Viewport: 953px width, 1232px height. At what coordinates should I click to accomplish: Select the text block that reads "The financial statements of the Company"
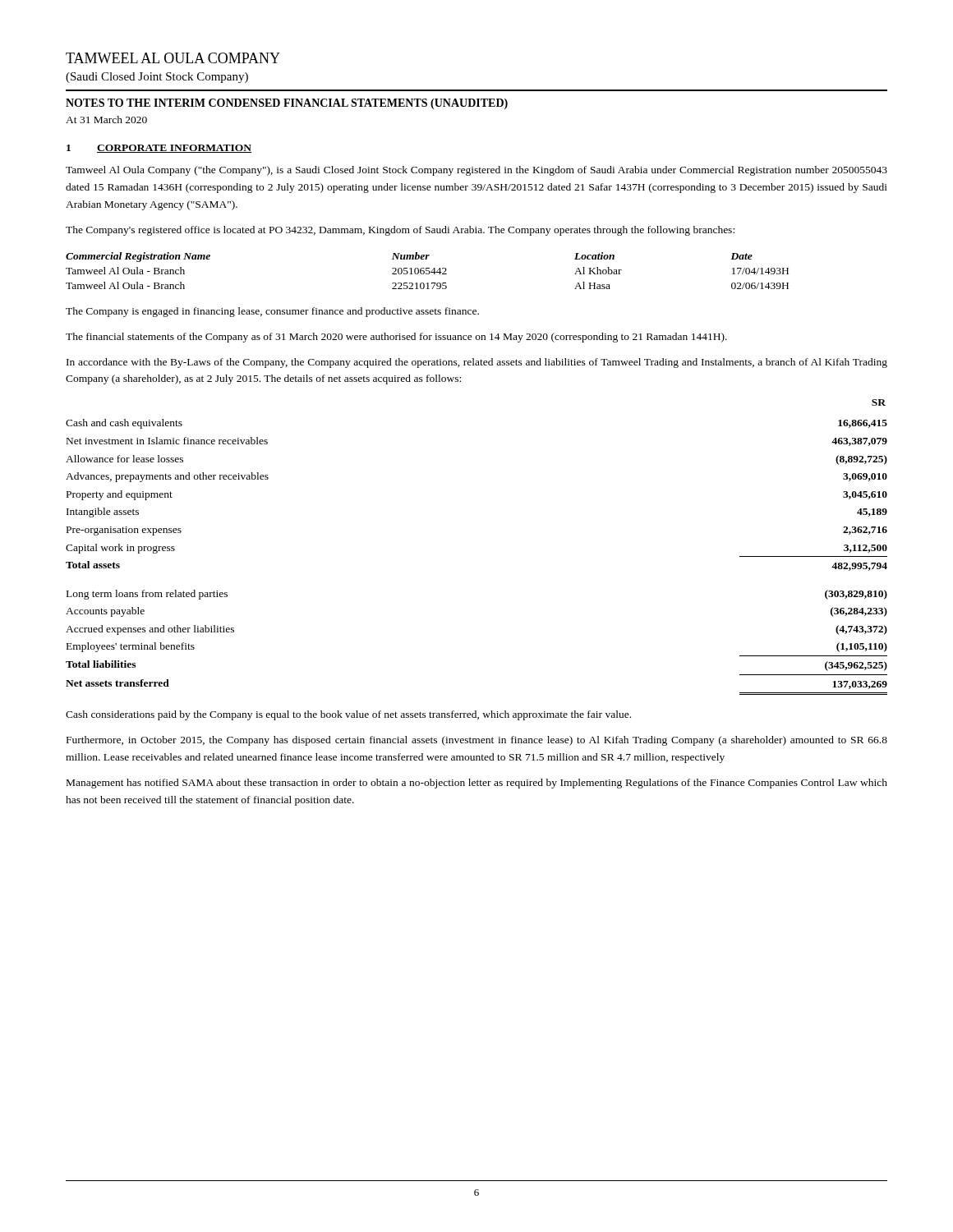pos(397,336)
